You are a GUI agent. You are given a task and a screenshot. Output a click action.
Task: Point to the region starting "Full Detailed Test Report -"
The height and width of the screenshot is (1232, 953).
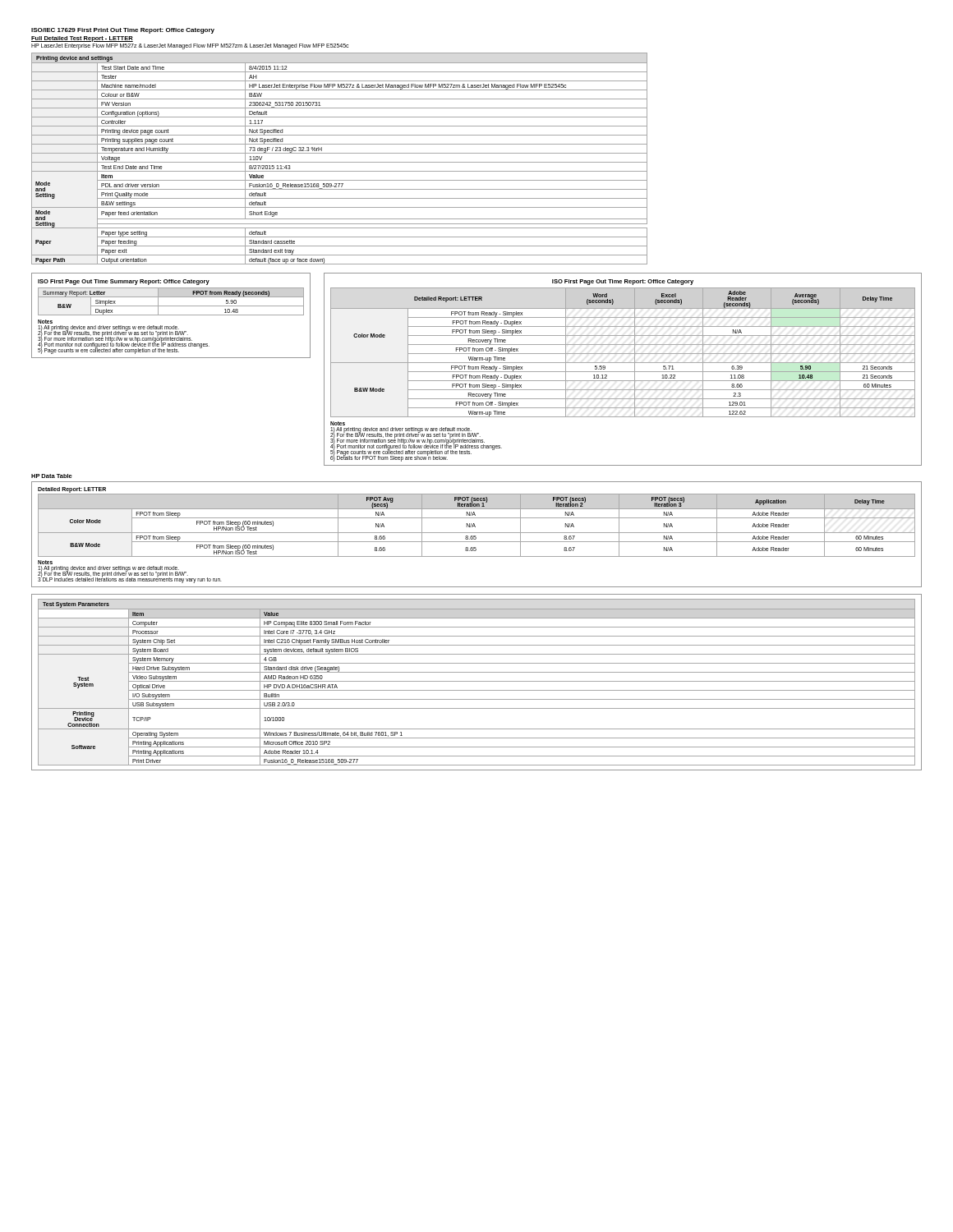click(x=82, y=38)
